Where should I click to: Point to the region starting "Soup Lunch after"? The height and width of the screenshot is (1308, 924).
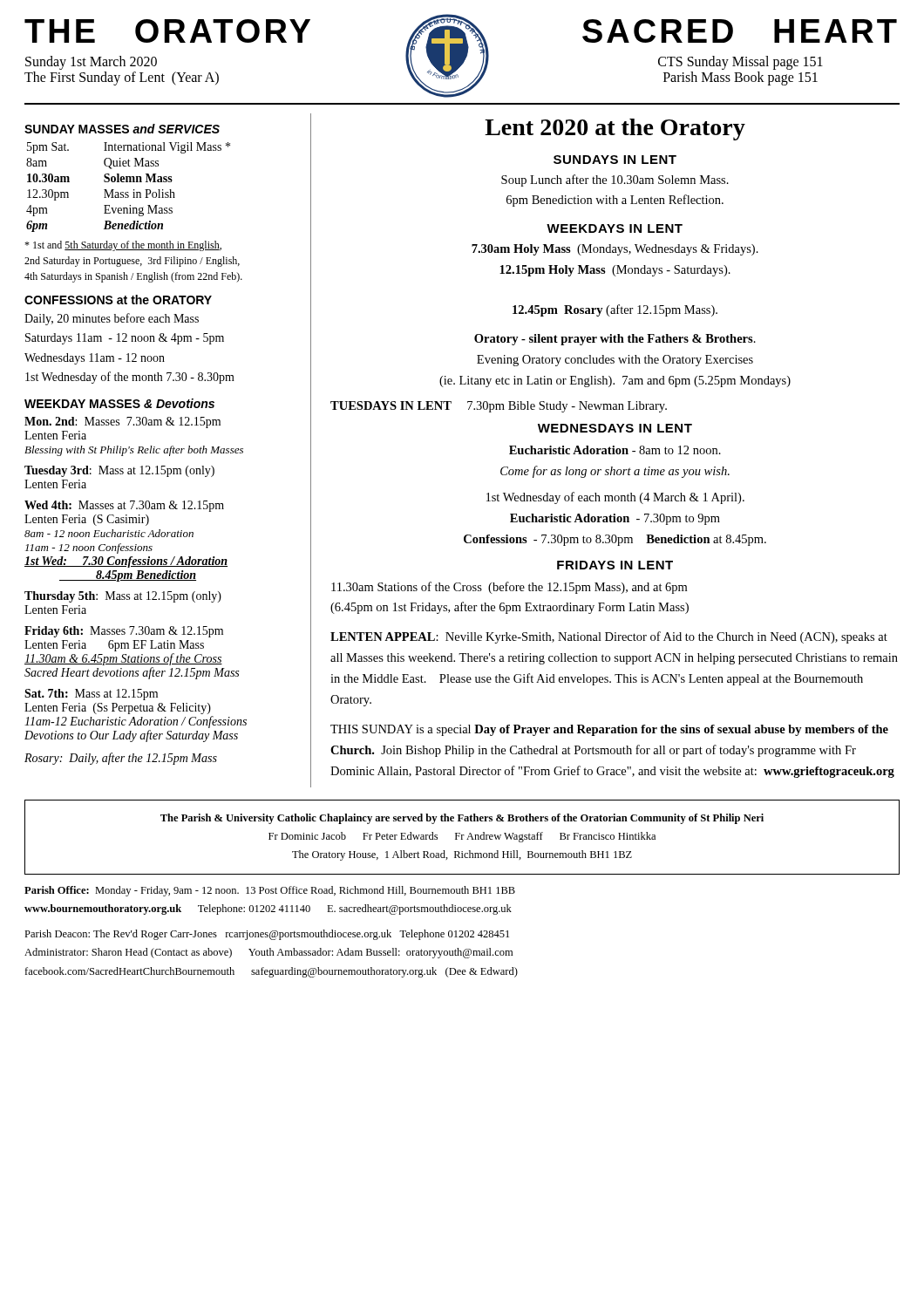[x=615, y=190]
